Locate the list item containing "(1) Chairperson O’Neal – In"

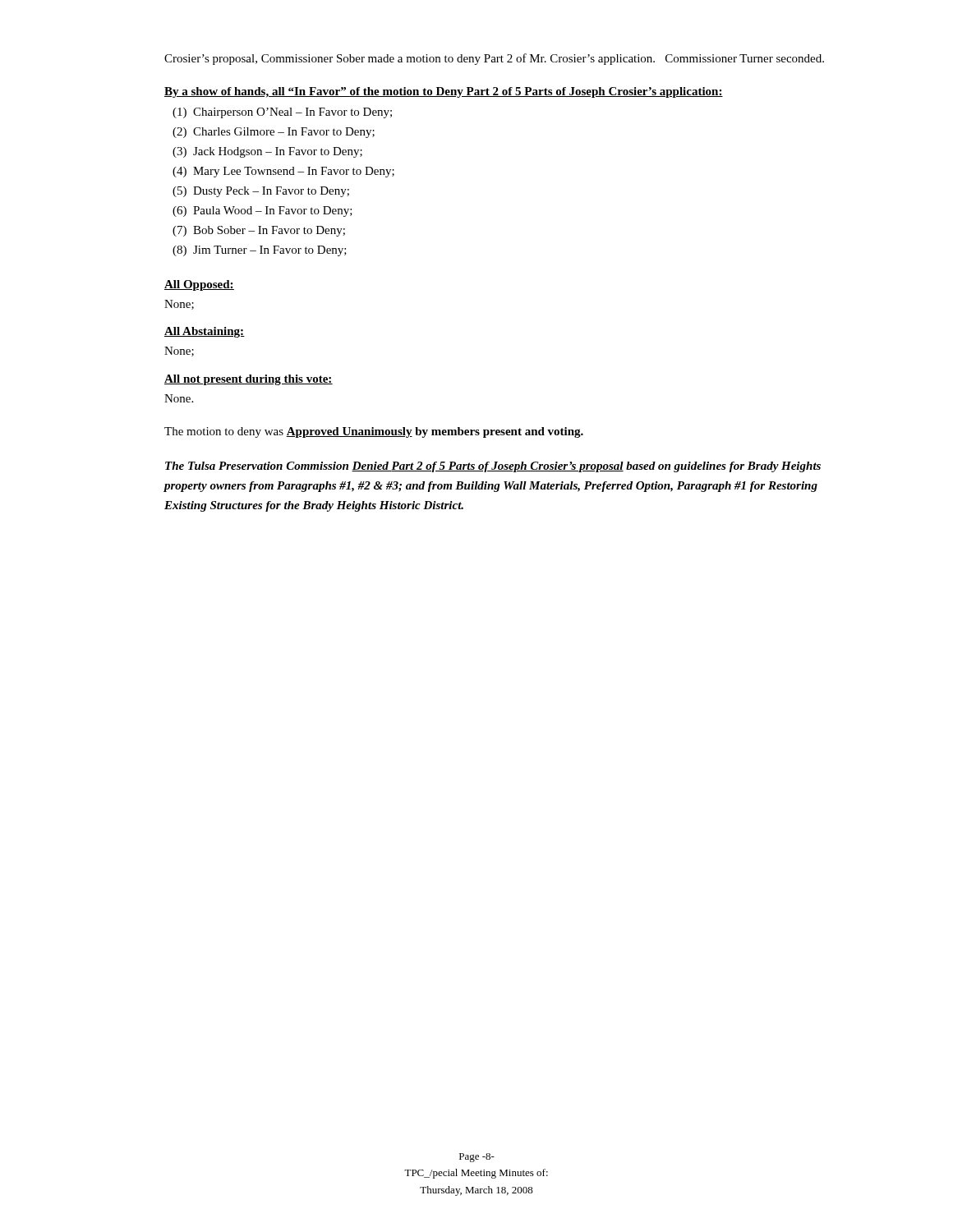[283, 111]
